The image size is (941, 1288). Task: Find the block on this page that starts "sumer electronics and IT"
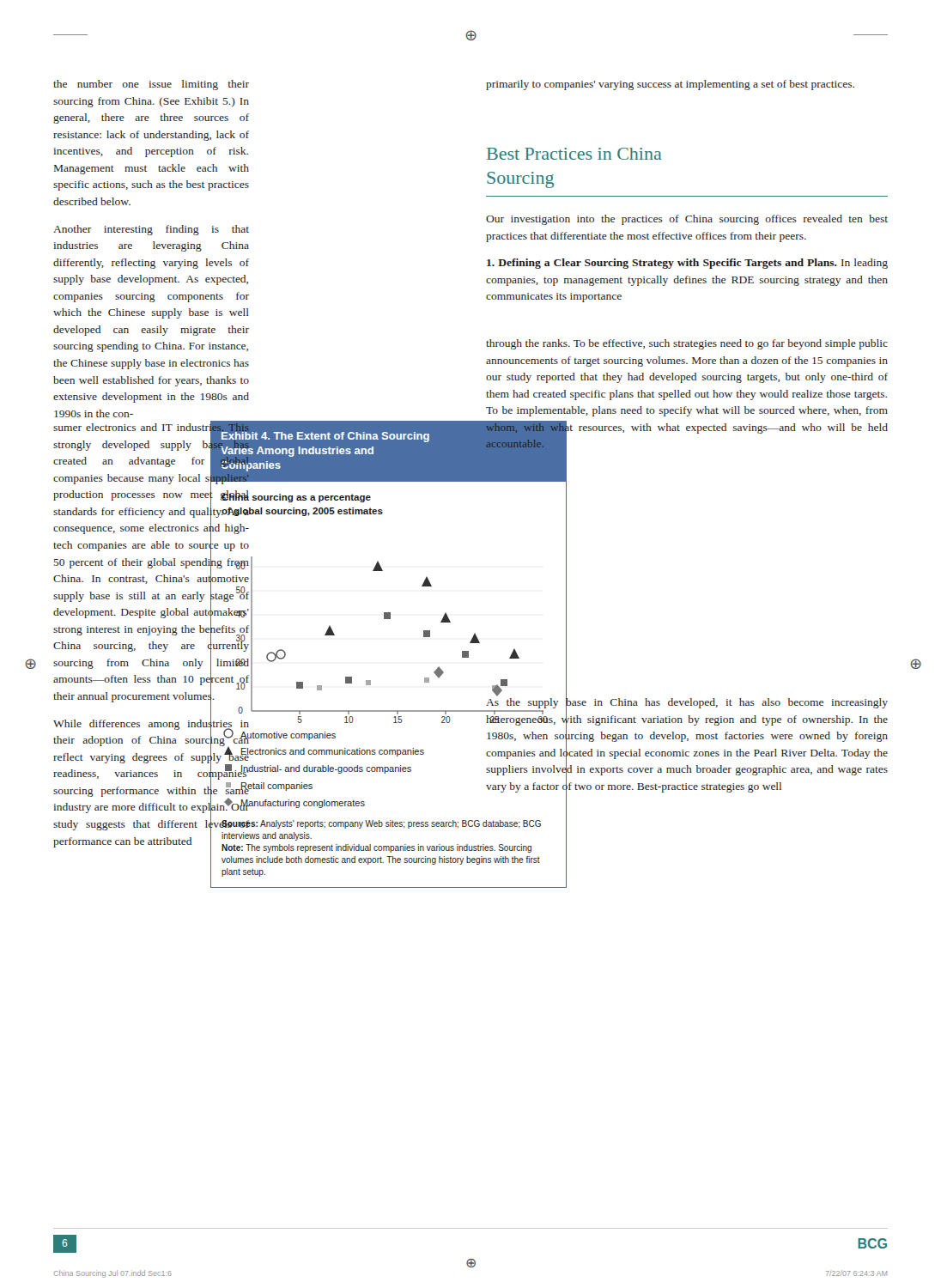coord(151,634)
